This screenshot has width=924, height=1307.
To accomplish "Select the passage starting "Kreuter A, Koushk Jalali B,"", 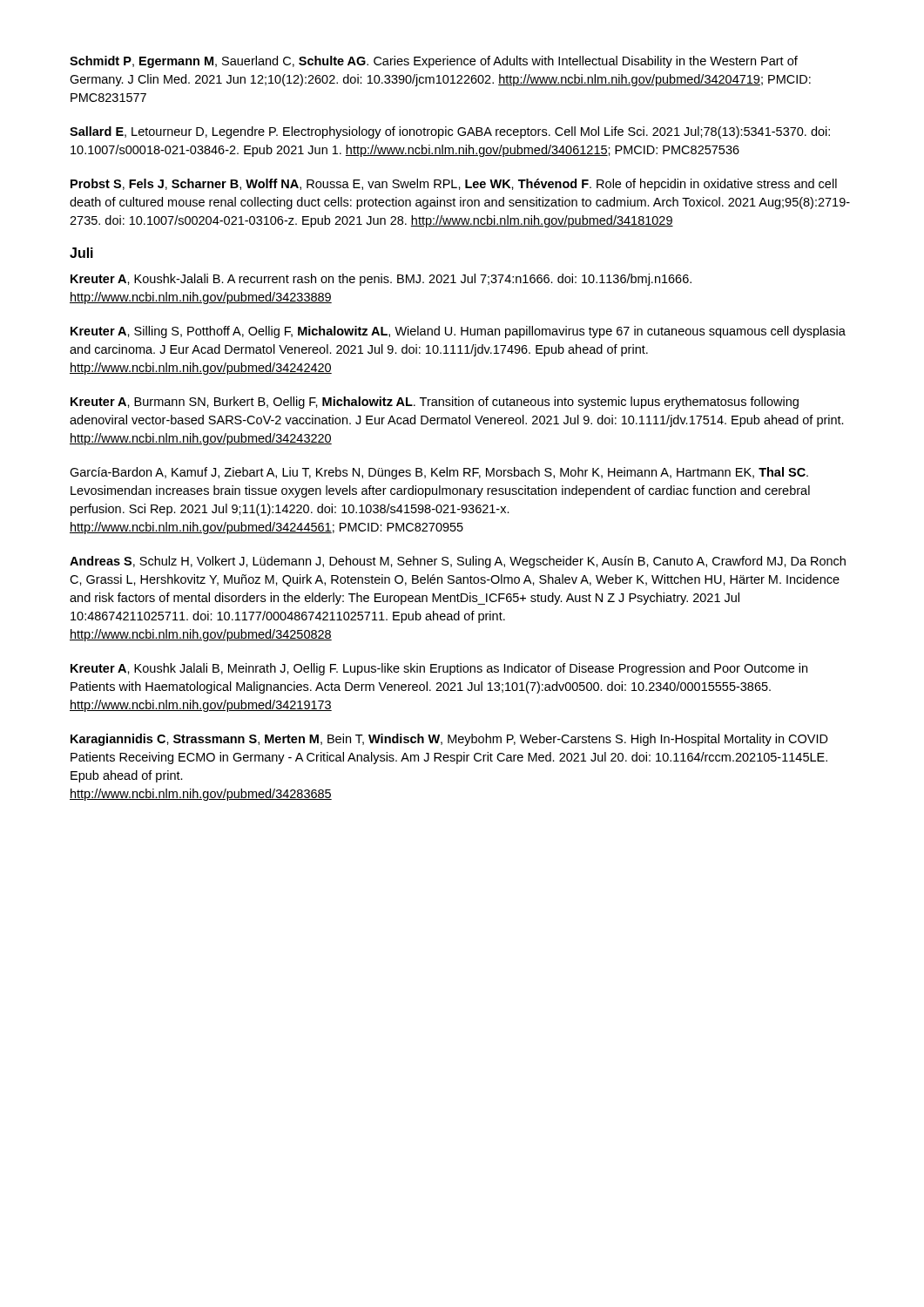I will [x=439, y=687].
